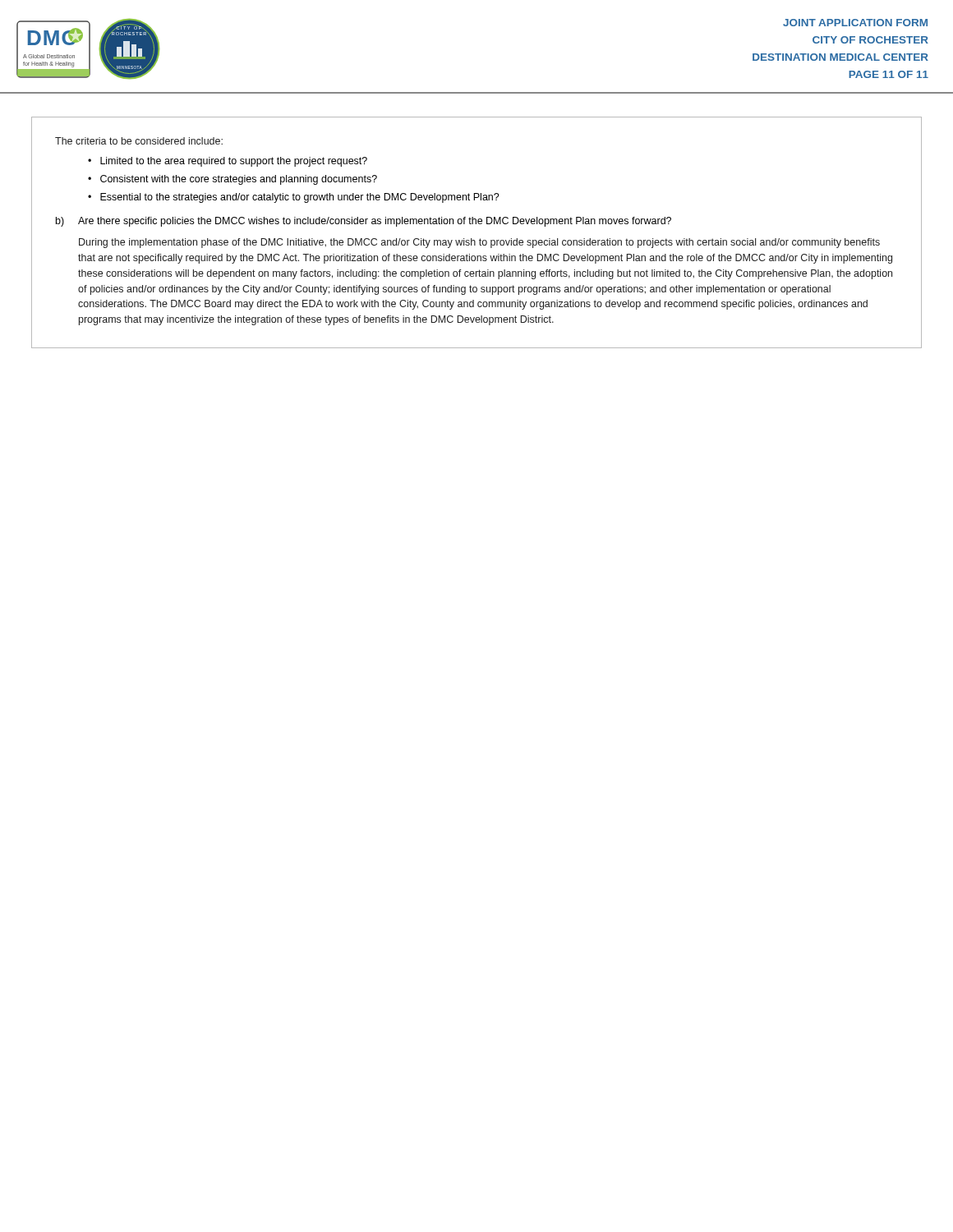Screen dimensions: 1232x953
Task: Point to the text starting "b) Are there specific policies the"
Action: click(x=476, y=221)
